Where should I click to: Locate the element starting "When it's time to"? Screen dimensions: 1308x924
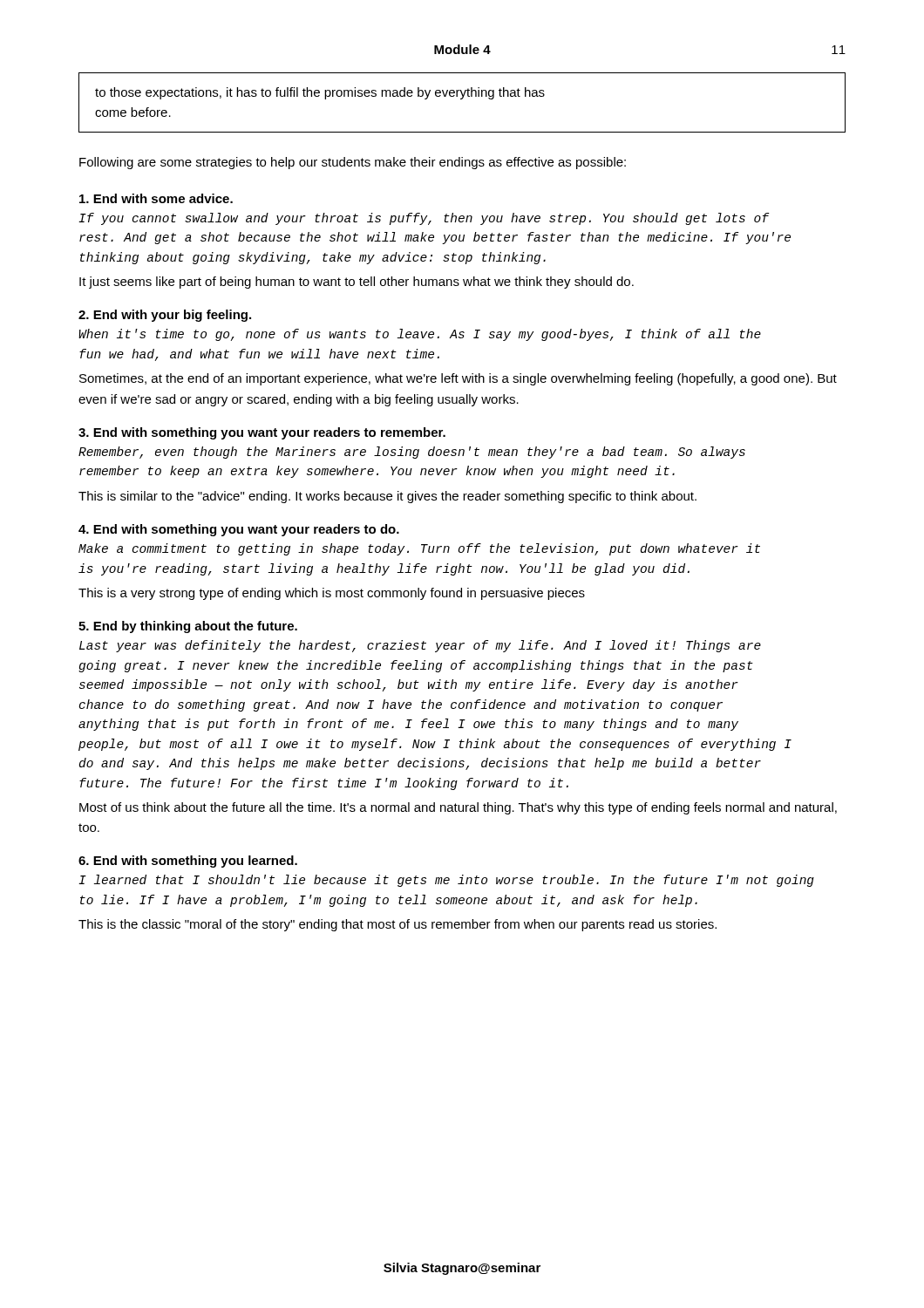click(420, 345)
